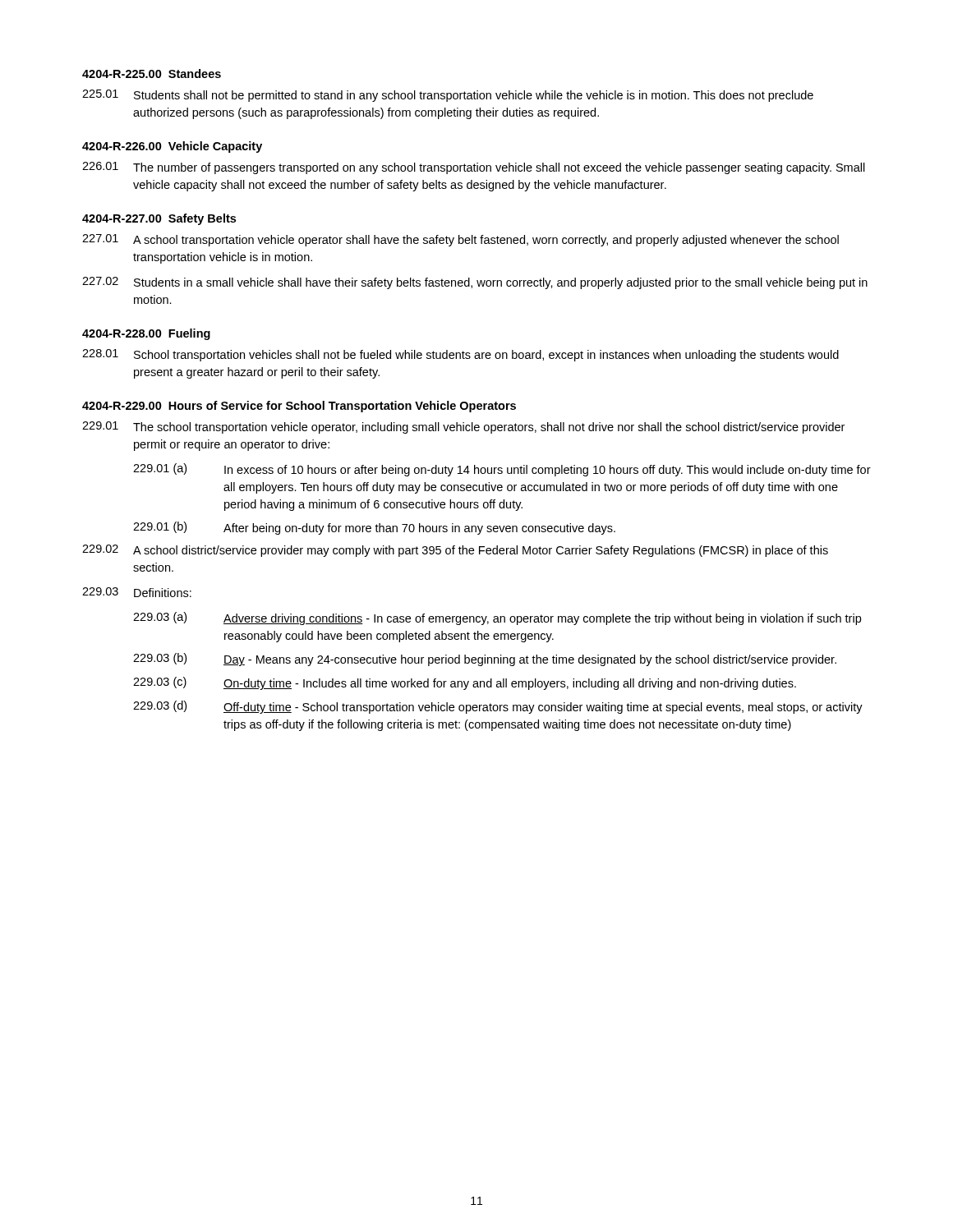The height and width of the screenshot is (1232, 953).
Task: Find the passage starting "03 Definitions:"
Action: tap(137, 592)
